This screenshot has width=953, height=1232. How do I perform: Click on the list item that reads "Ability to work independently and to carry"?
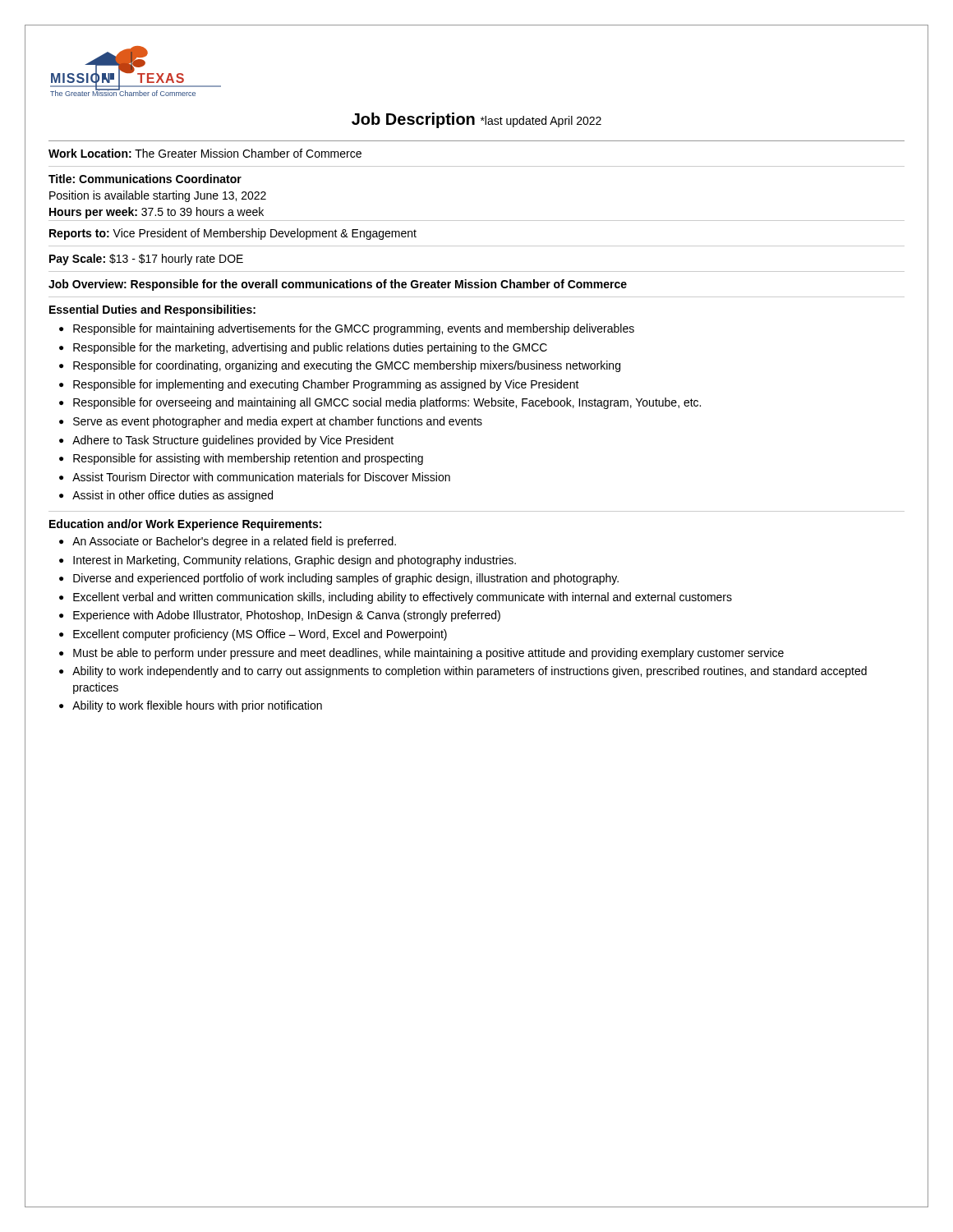[476, 680]
